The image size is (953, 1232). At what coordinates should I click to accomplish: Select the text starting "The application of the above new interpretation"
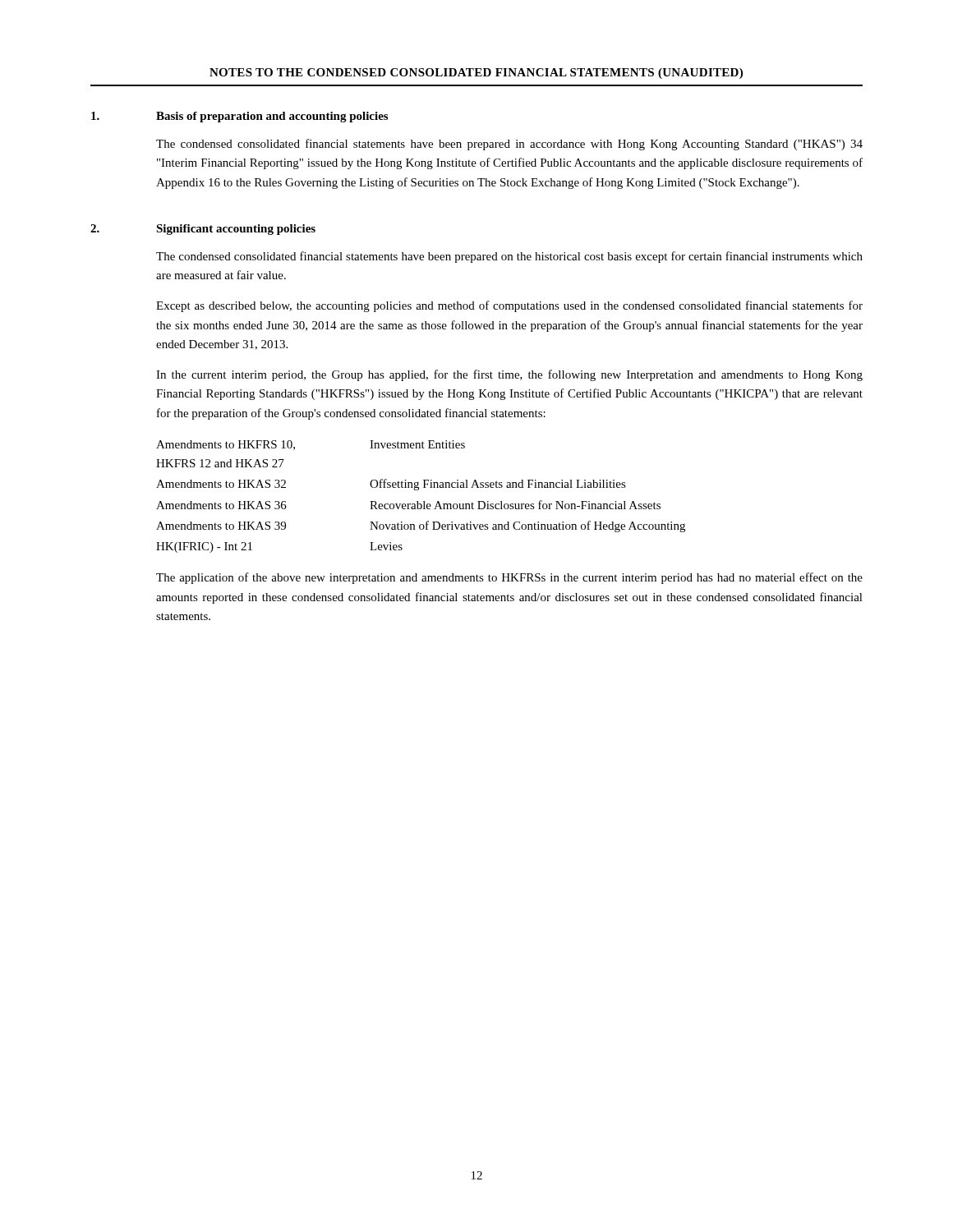(x=509, y=597)
